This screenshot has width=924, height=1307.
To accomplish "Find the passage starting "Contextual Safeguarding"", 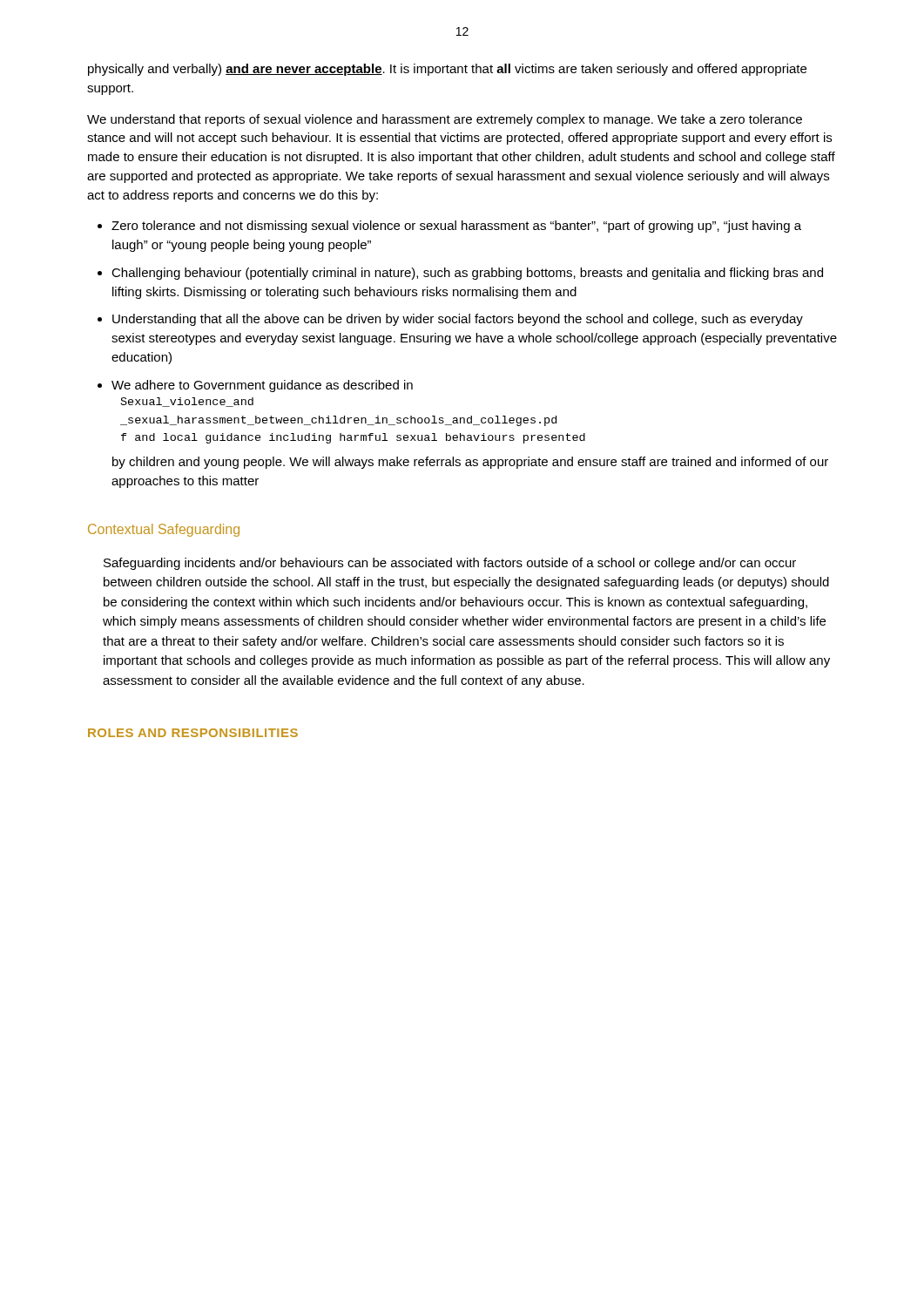I will point(164,529).
